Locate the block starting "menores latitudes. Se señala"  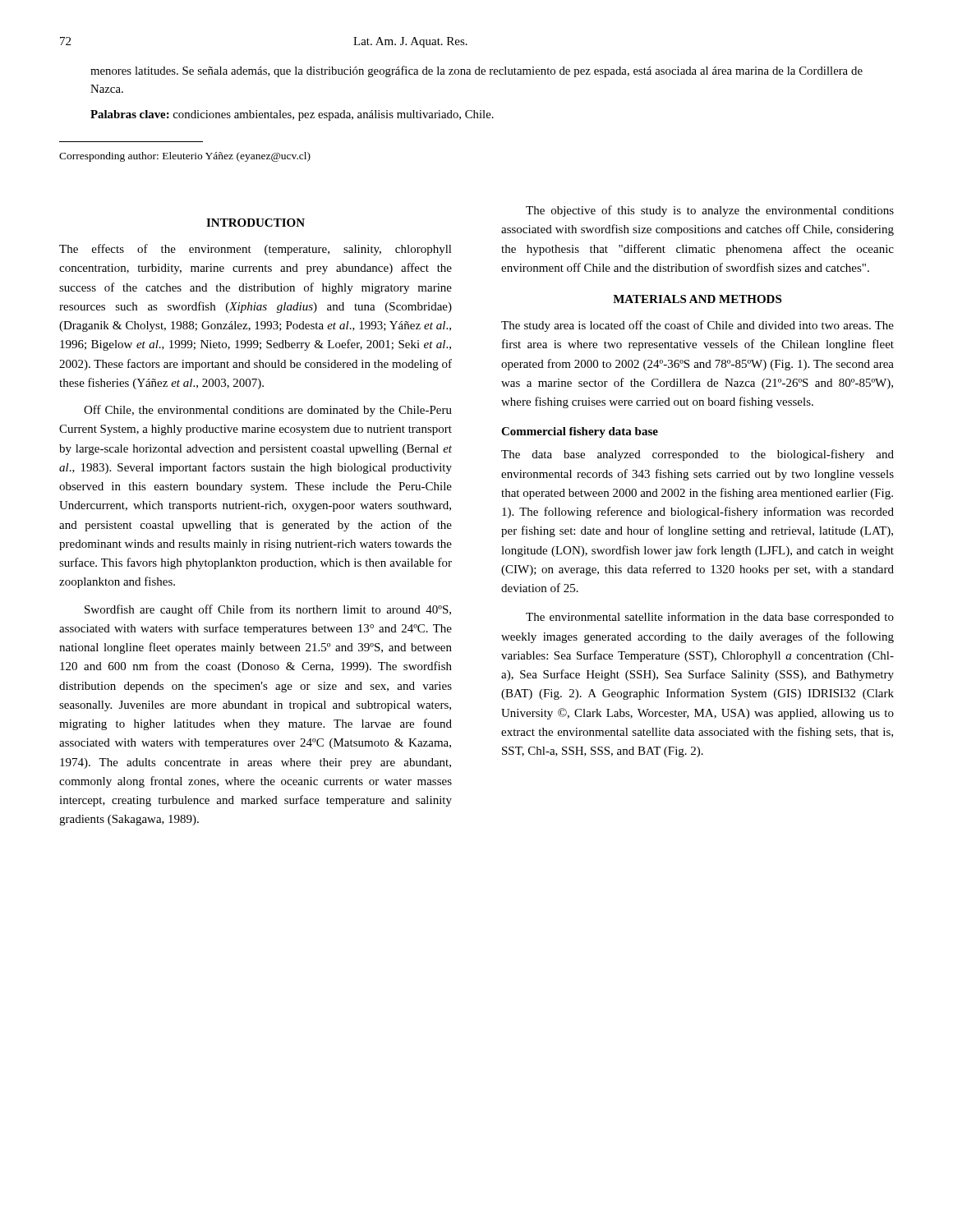coord(476,80)
